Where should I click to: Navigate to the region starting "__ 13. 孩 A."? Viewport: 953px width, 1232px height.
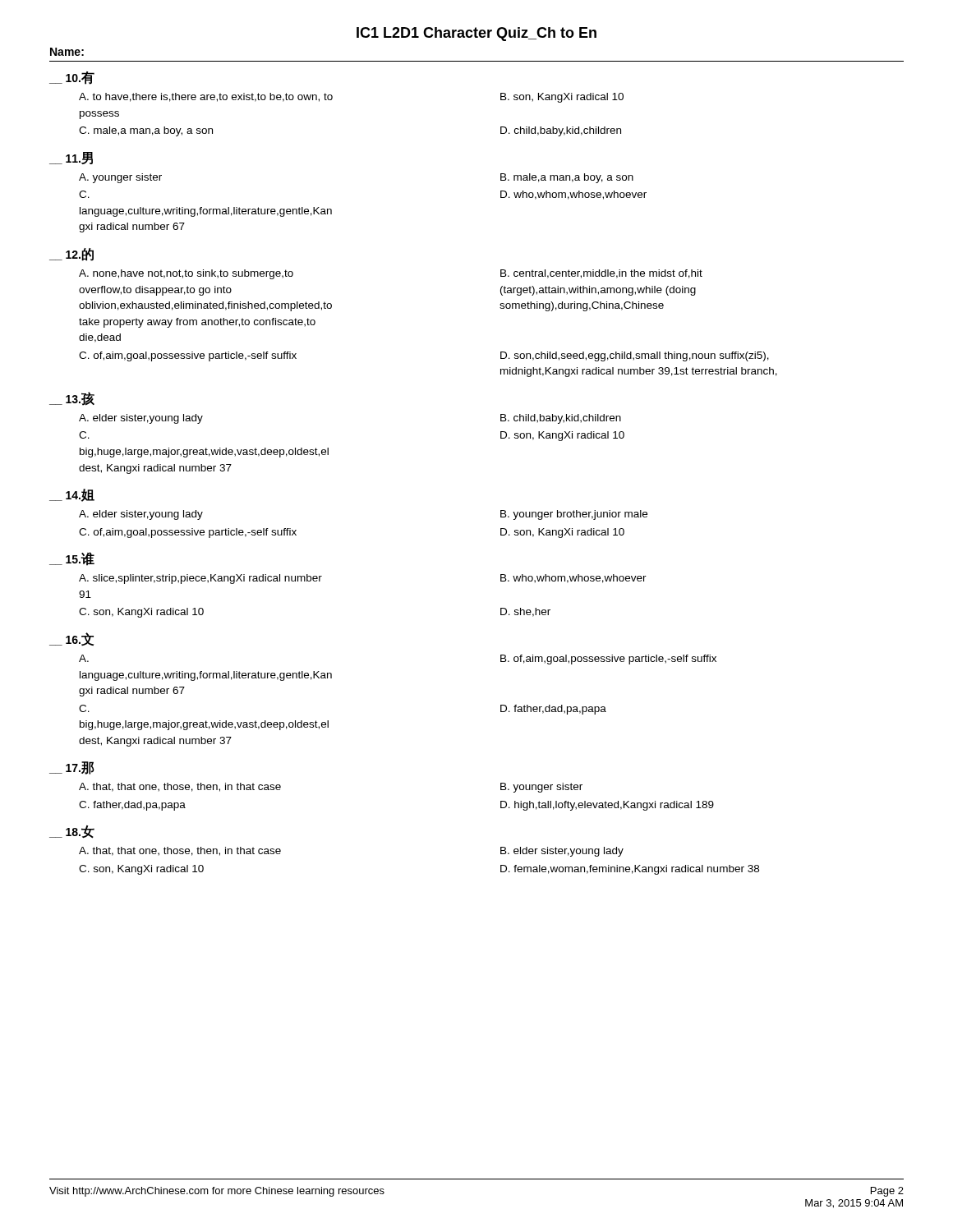coord(72,399)
